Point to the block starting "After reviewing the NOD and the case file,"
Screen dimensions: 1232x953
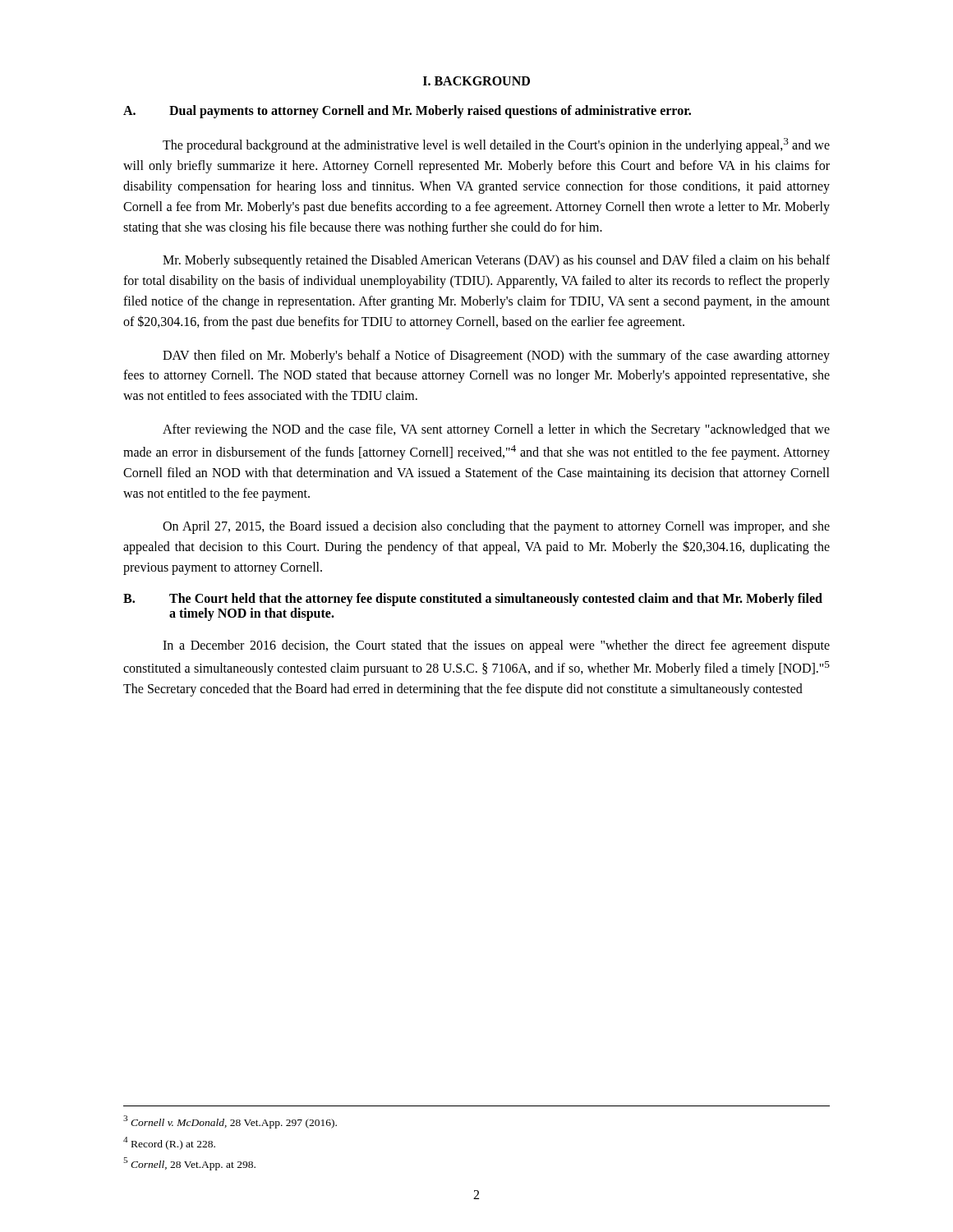coord(476,461)
